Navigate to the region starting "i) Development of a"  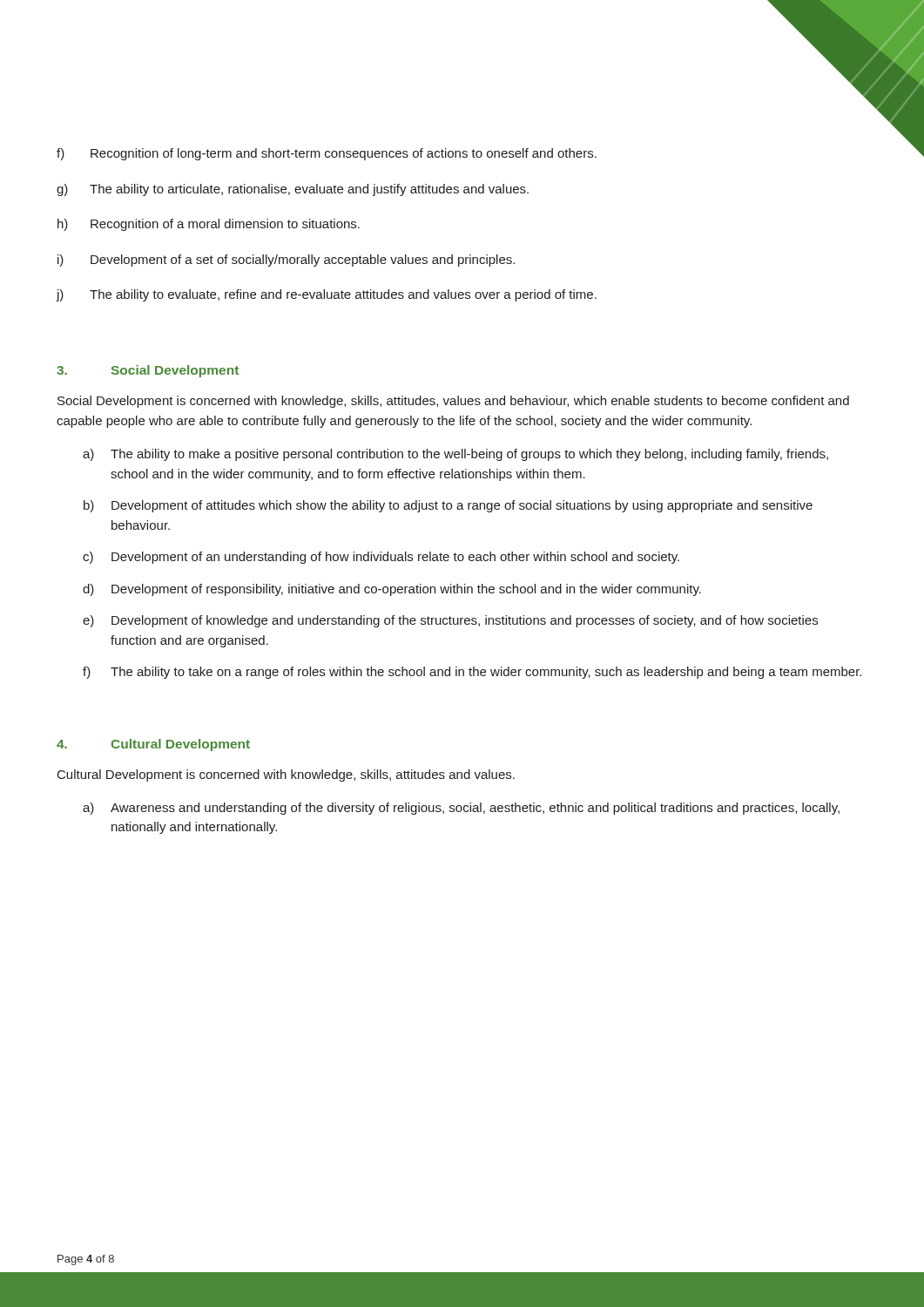coord(462,259)
